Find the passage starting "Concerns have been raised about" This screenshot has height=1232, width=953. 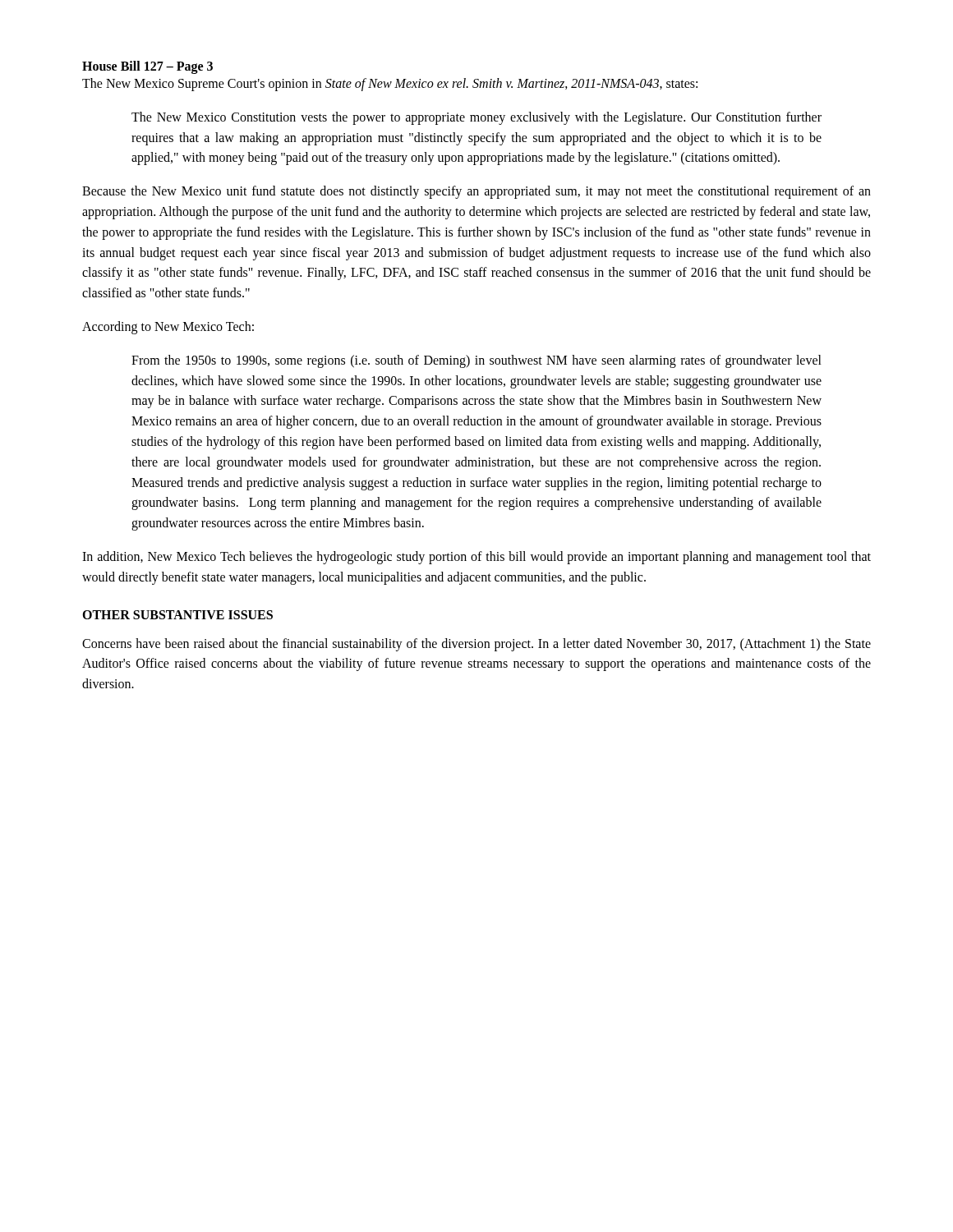pyautogui.click(x=476, y=664)
